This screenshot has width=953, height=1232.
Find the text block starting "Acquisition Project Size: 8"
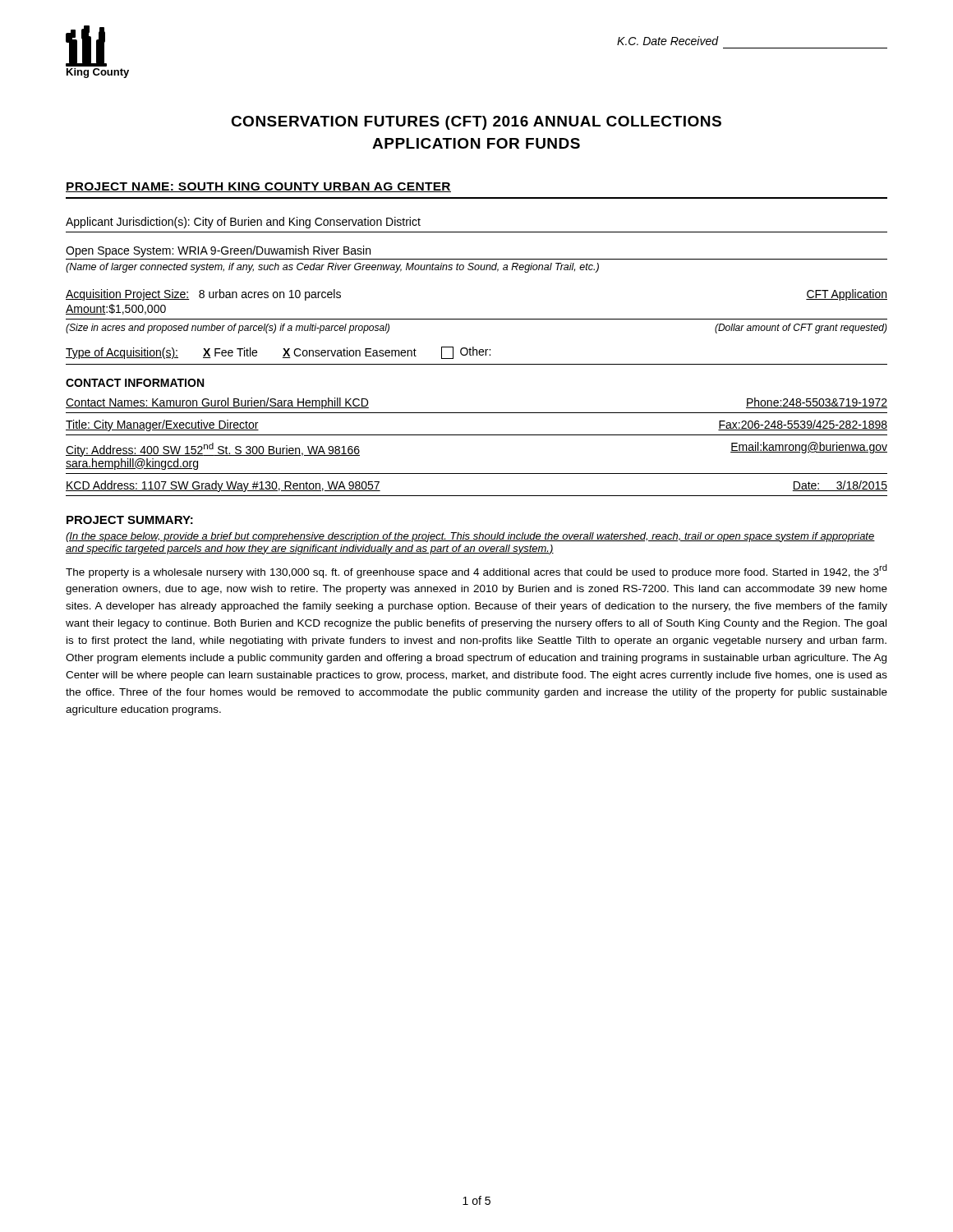tap(204, 294)
